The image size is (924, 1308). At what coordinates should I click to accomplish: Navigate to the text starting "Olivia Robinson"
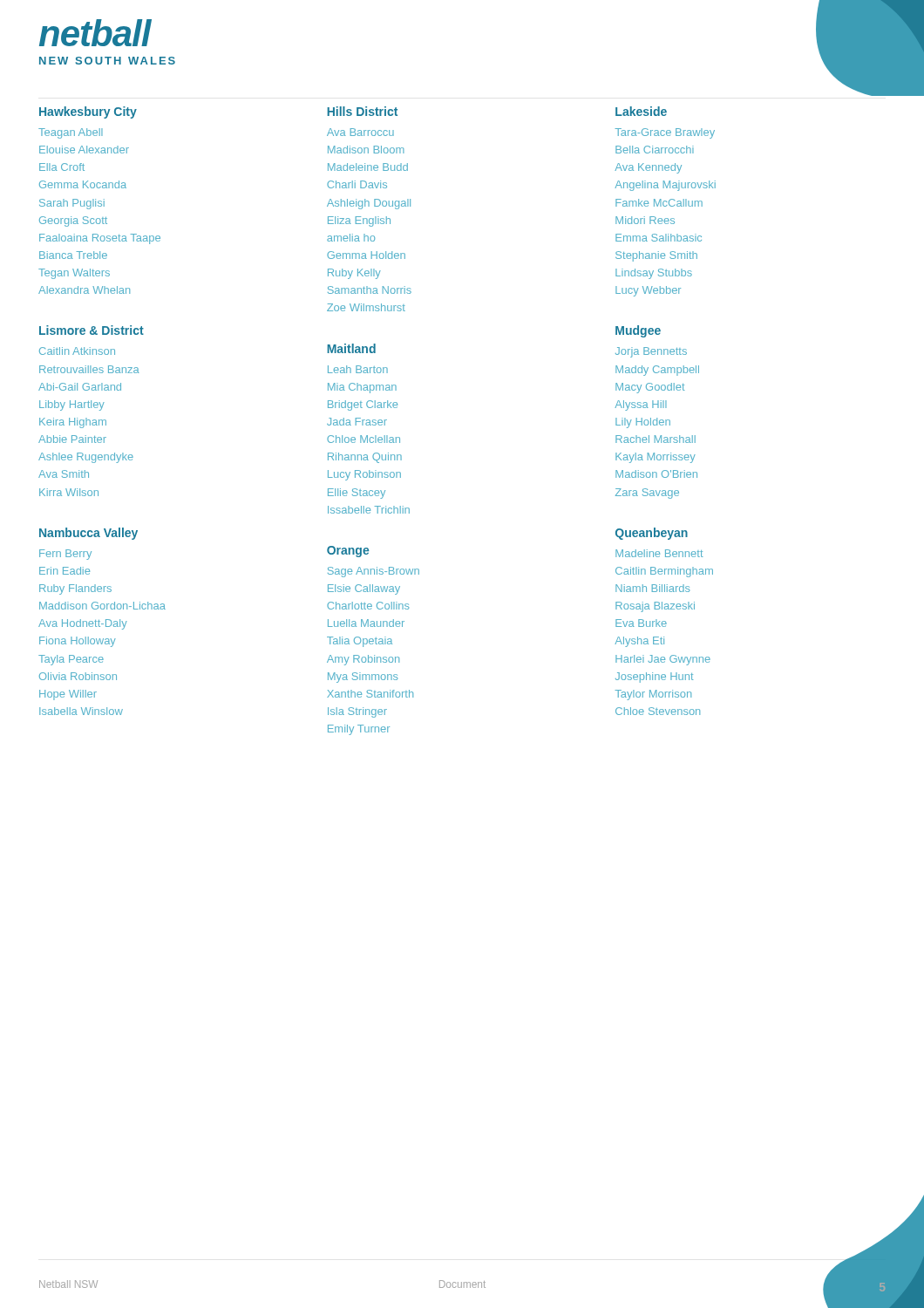click(x=78, y=676)
